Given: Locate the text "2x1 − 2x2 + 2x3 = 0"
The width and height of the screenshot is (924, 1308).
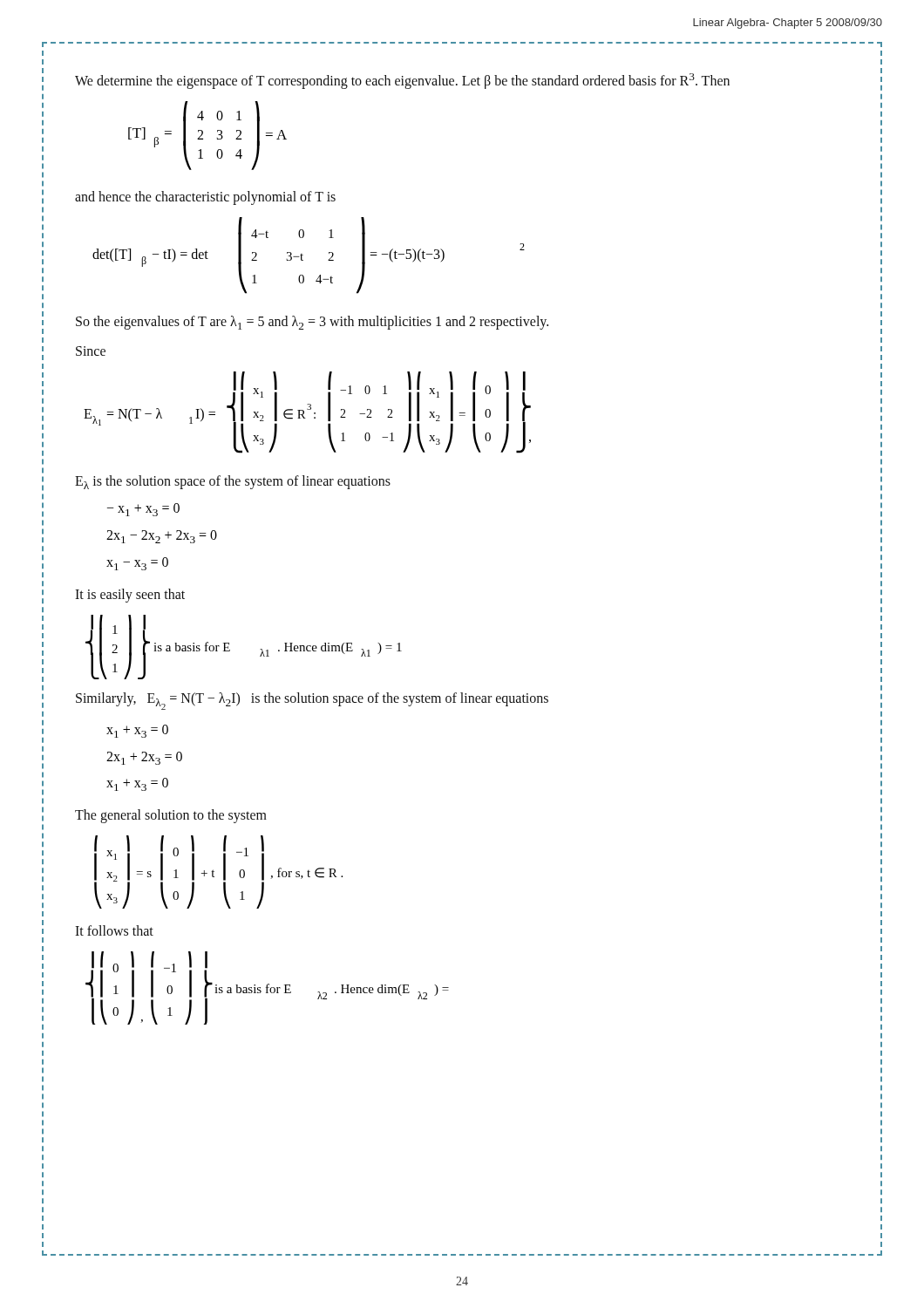Looking at the screenshot, I should (162, 537).
